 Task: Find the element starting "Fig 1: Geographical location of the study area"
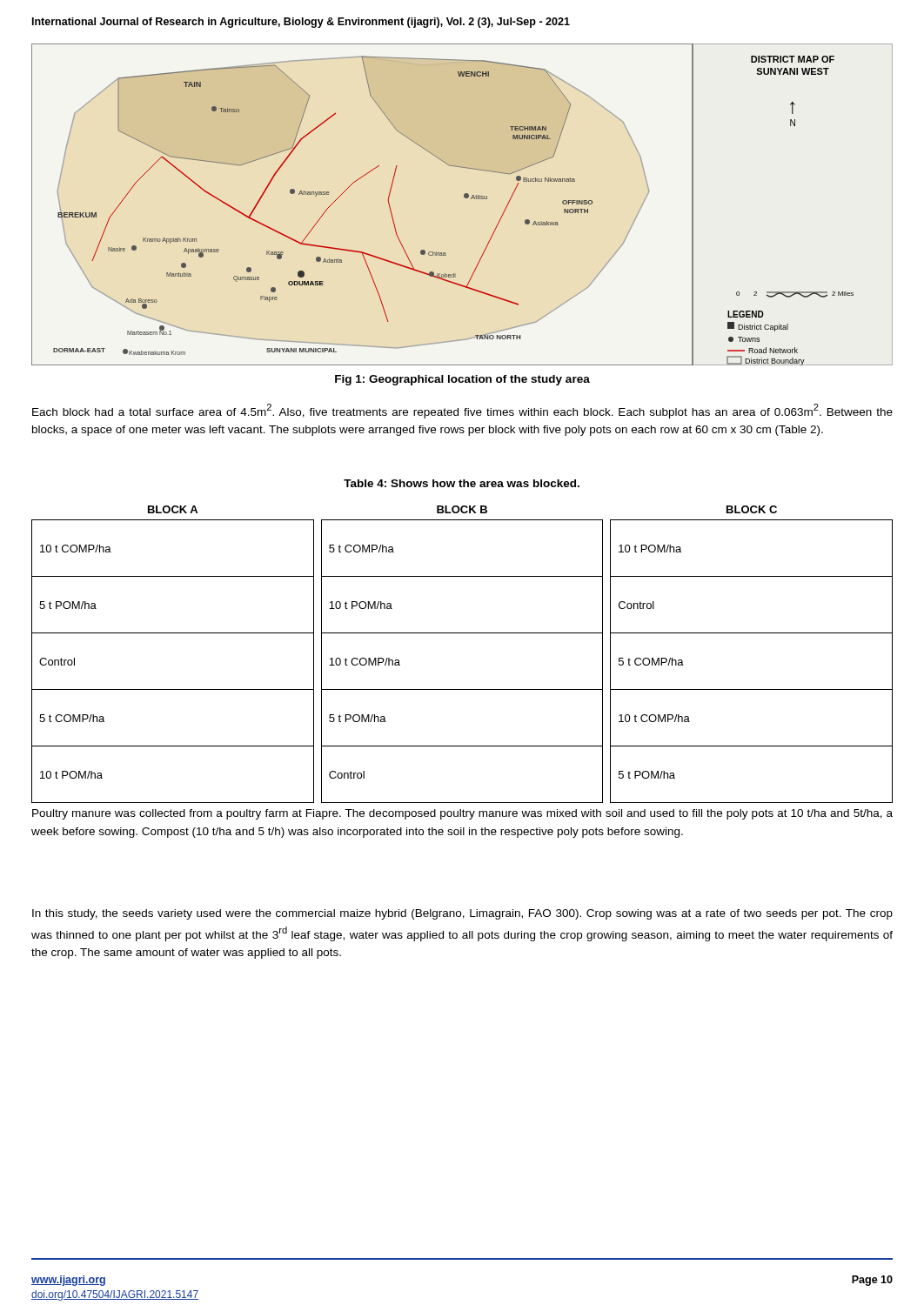coord(462,379)
